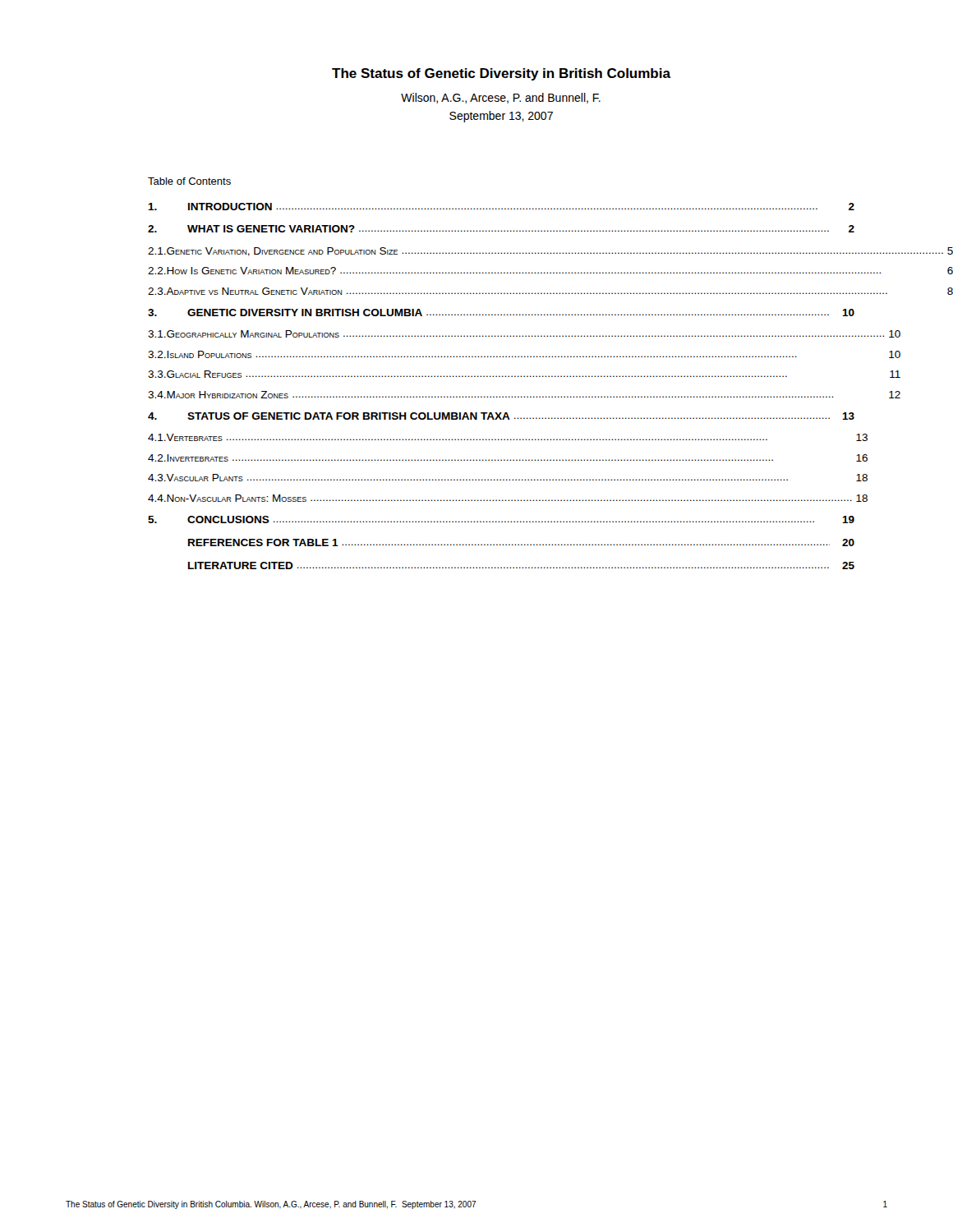This screenshot has width=953, height=1232.
Task: Locate the passage starting "LITERATURE CITED"
Action: tap(501, 565)
